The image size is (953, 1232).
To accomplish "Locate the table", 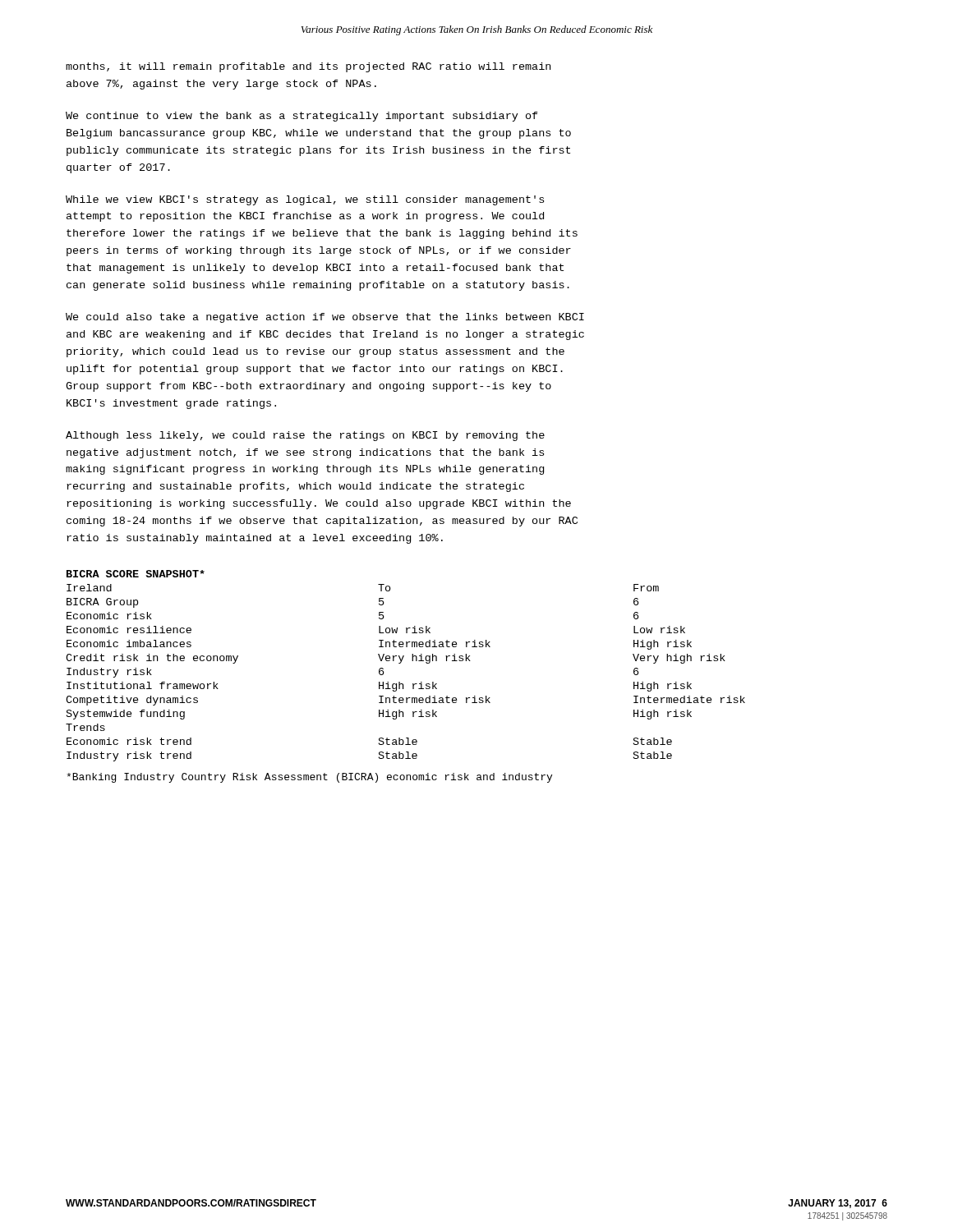I will click(x=476, y=665).
